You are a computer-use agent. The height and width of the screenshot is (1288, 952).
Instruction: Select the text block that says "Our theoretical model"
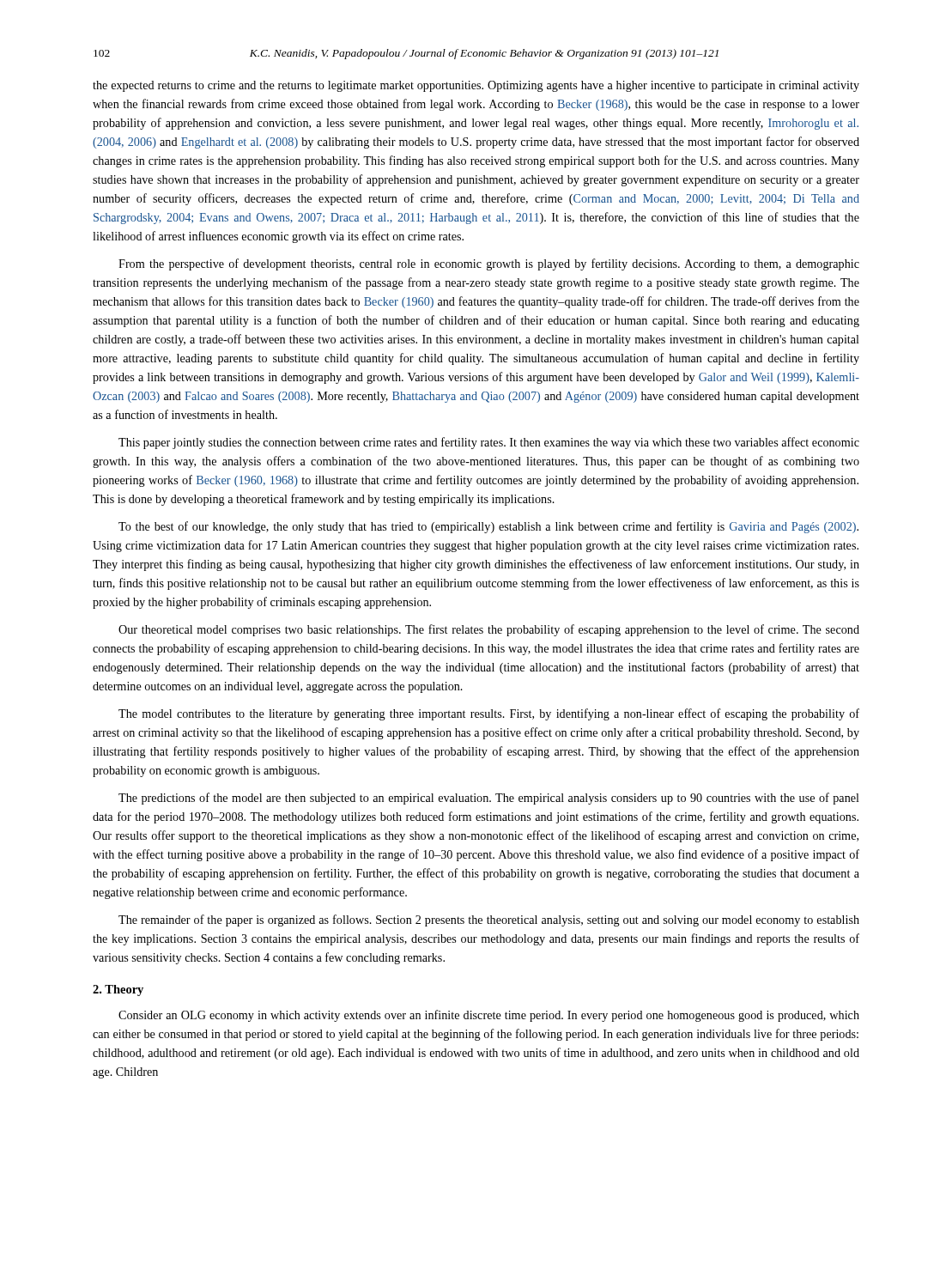476,658
